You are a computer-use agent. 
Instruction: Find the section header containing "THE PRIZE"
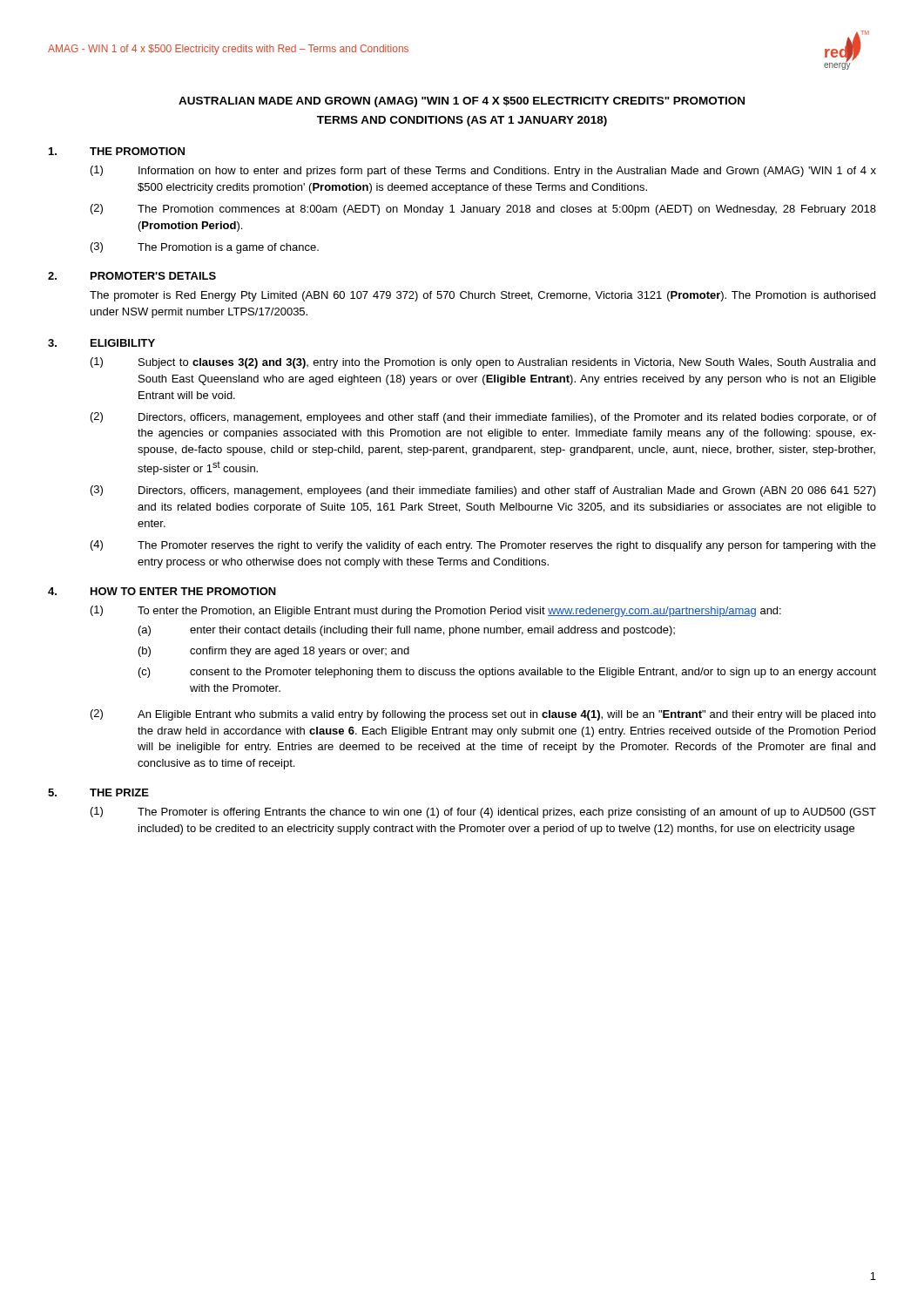coord(119,793)
